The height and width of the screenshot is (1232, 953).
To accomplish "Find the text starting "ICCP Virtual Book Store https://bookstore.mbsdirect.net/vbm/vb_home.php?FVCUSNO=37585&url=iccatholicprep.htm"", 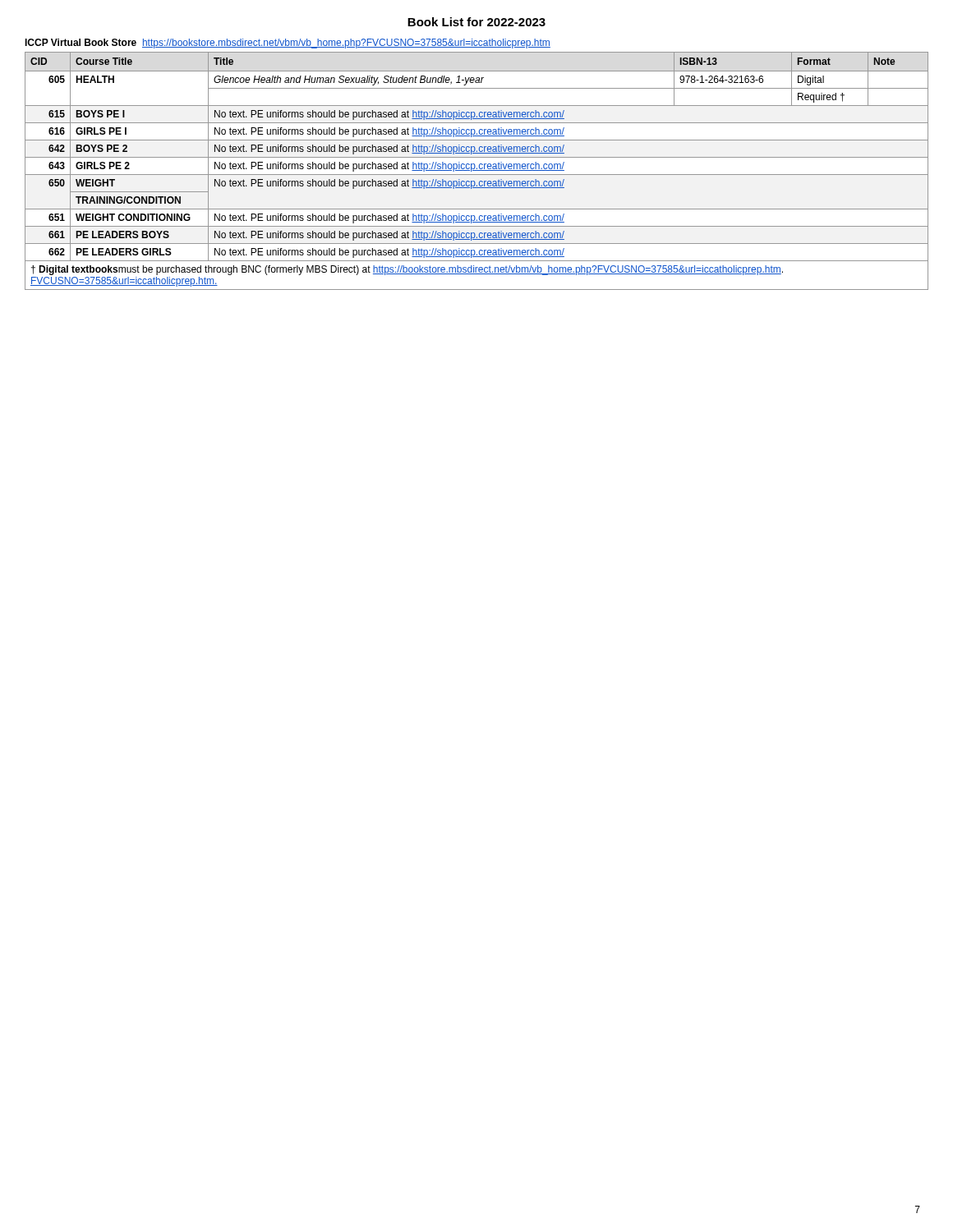I will [288, 43].
